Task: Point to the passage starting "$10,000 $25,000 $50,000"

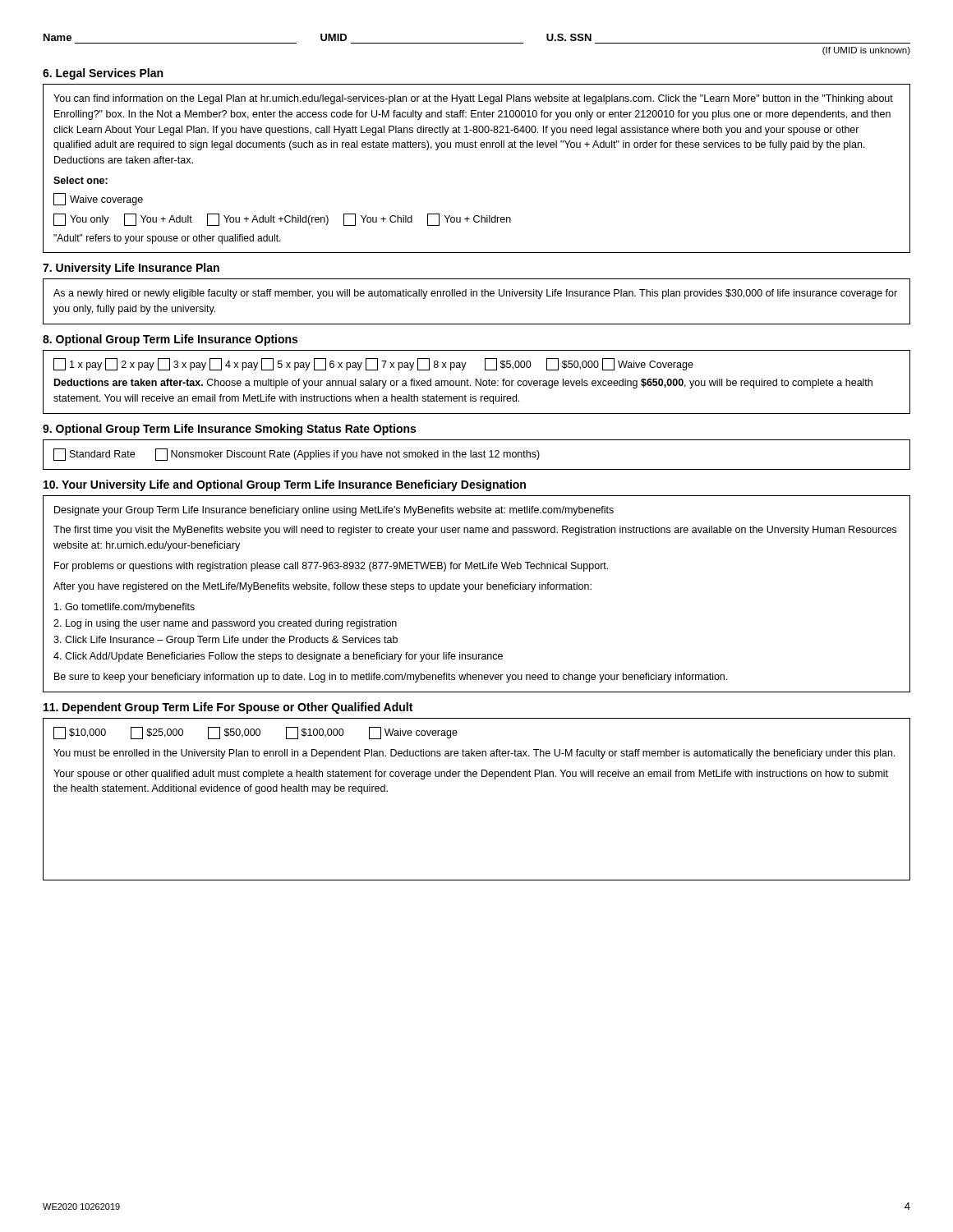Action: pos(476,761)
